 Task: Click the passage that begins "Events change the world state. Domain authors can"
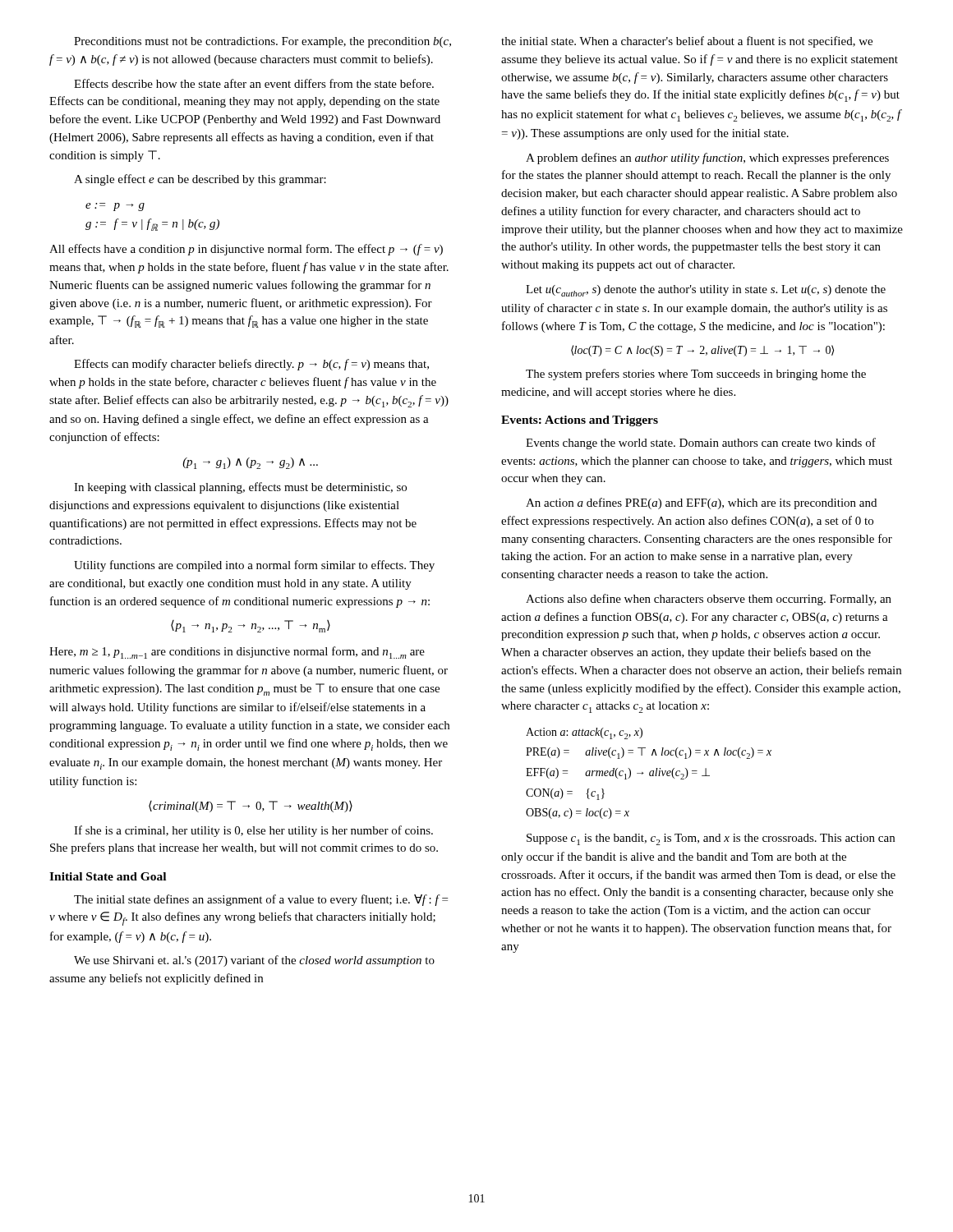(x=702, y=461)
